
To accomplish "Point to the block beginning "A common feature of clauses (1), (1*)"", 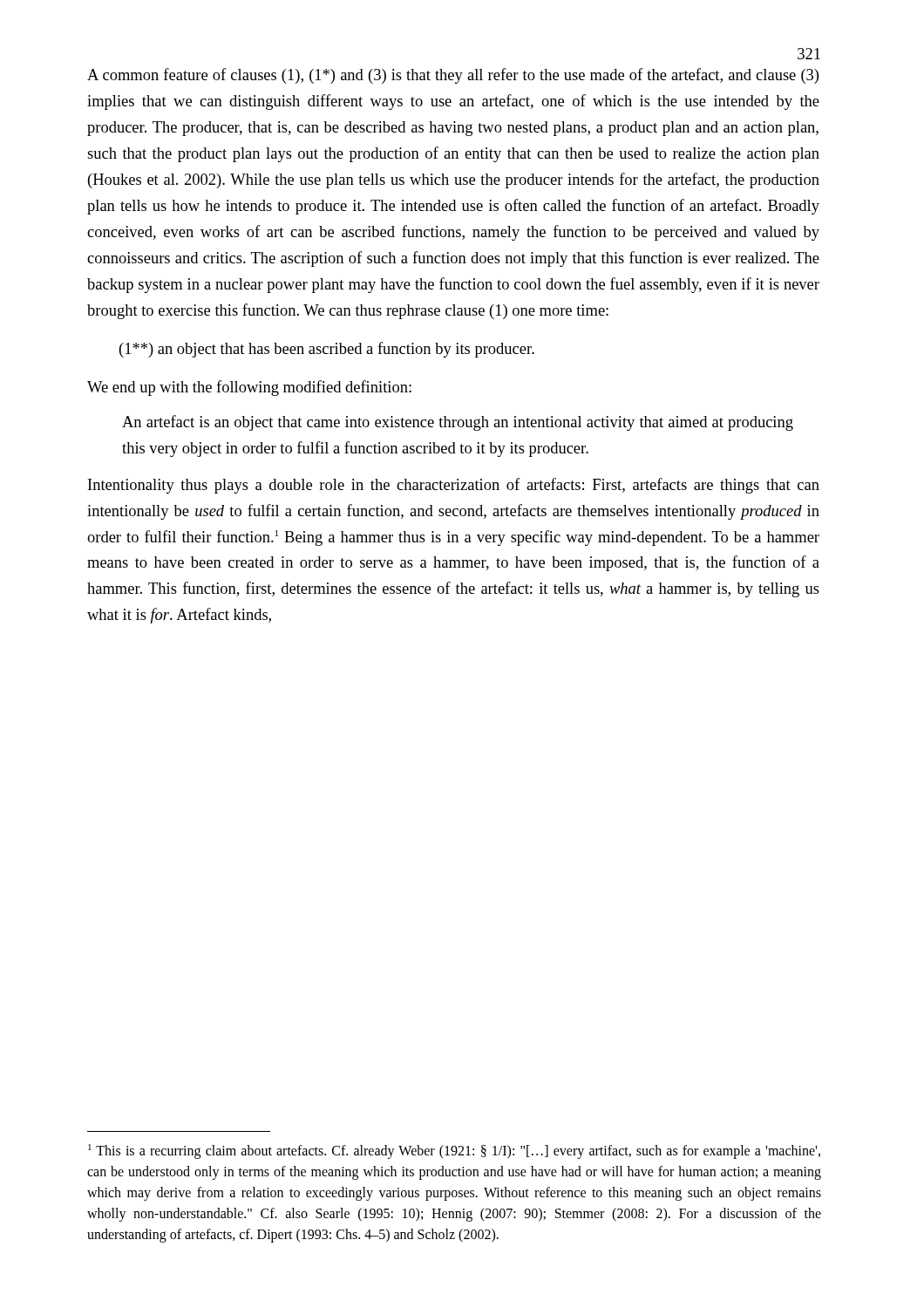I will pos(453,193).
